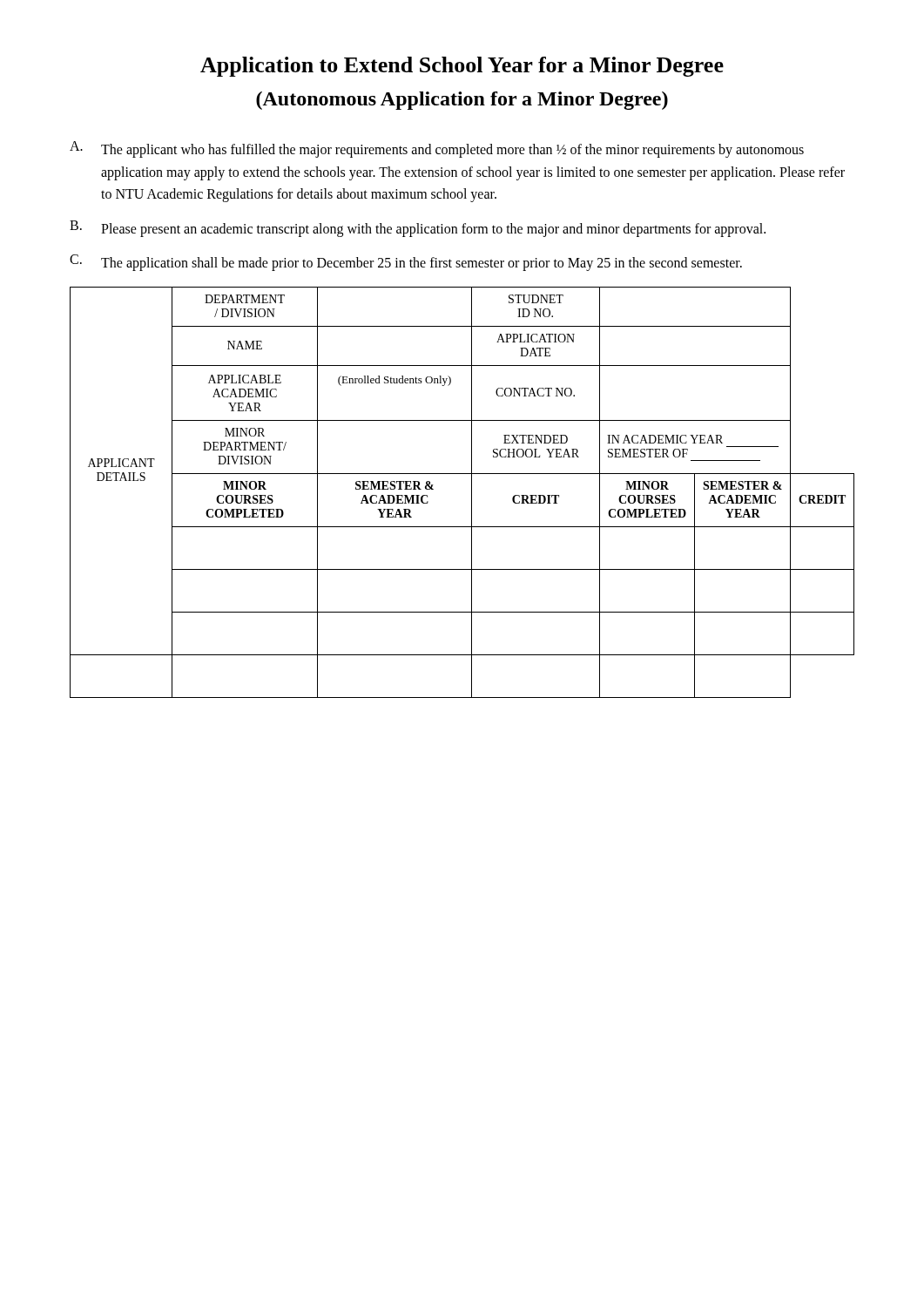Find the table that mentions "EXTENDED SCHOOL YEAR"
The height and width of the screenshot is (1307, 924).
[462, 492]
